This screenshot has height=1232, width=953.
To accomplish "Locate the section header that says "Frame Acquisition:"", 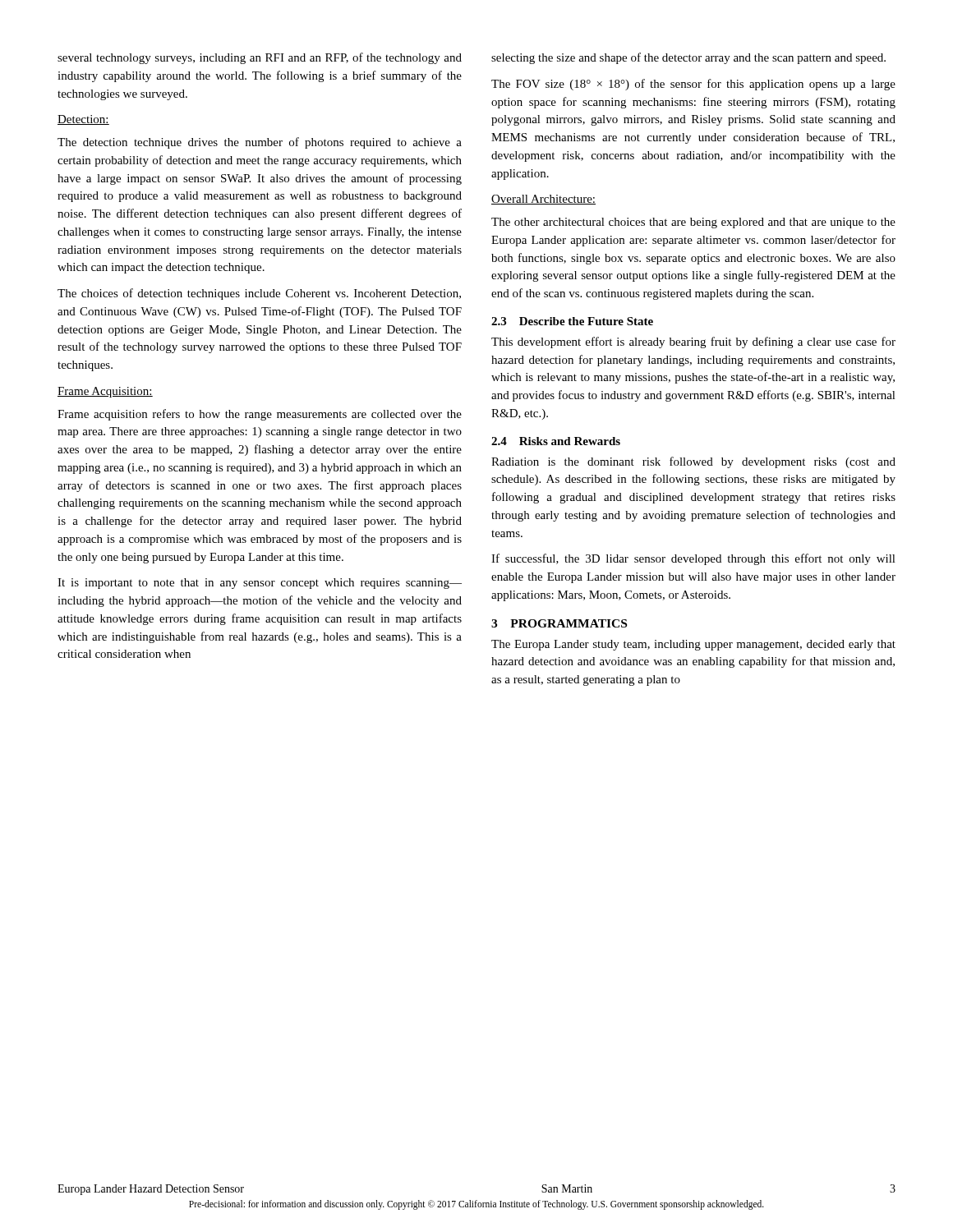I will (x=105, y=392).
